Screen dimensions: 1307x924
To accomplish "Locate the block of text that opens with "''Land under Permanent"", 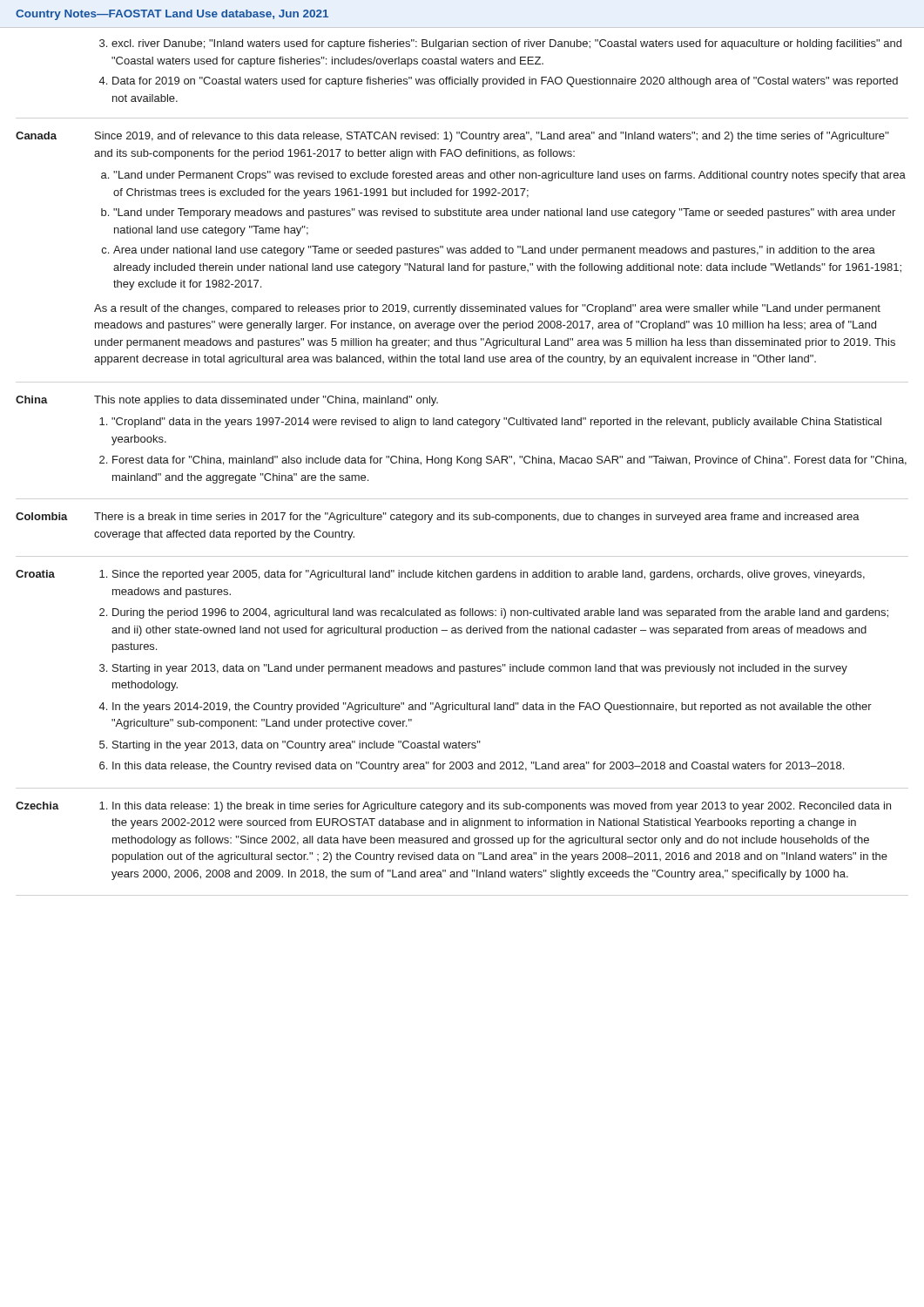I will click(509, 183).
